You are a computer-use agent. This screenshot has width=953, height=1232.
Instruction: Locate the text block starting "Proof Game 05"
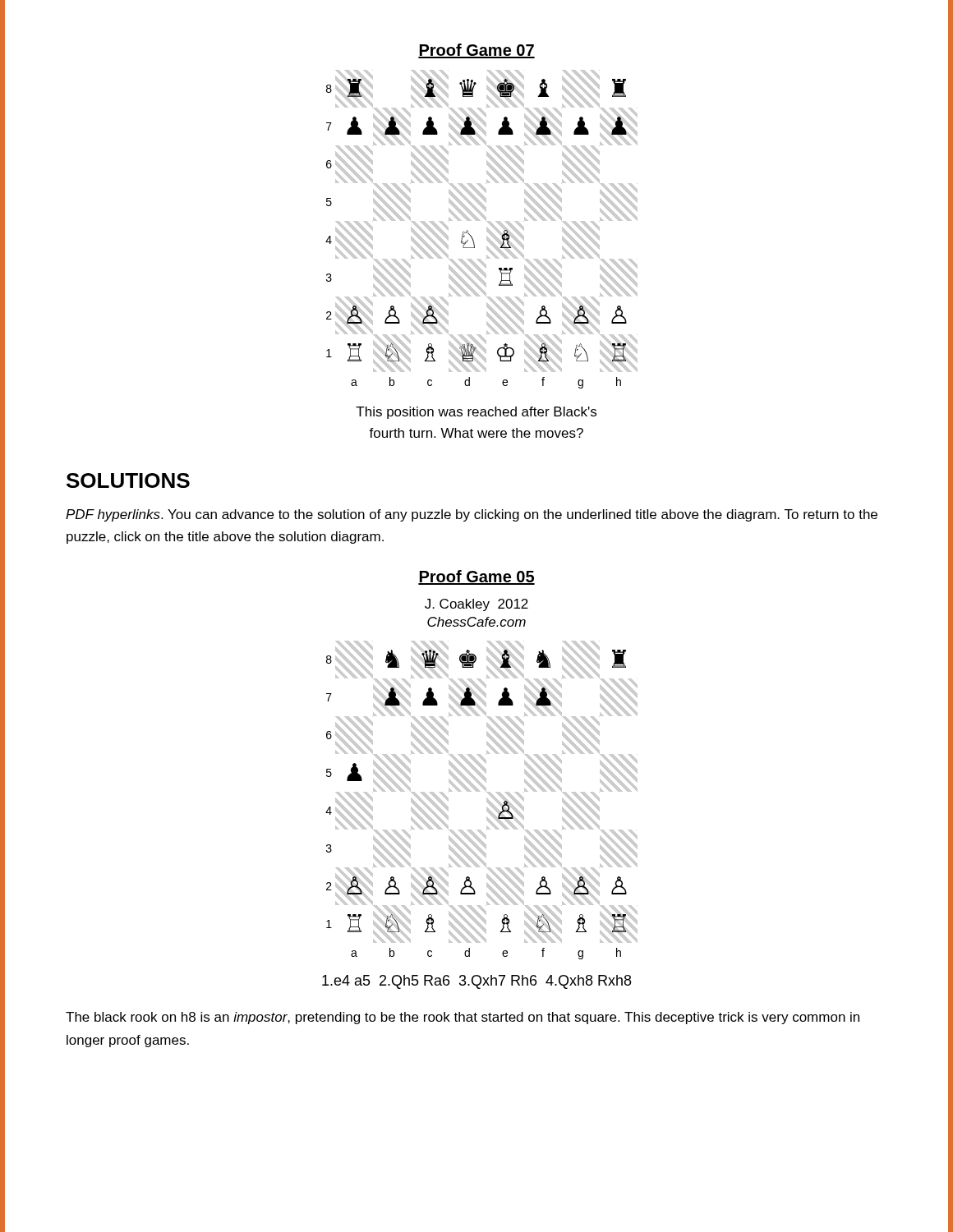coord(476,577)
